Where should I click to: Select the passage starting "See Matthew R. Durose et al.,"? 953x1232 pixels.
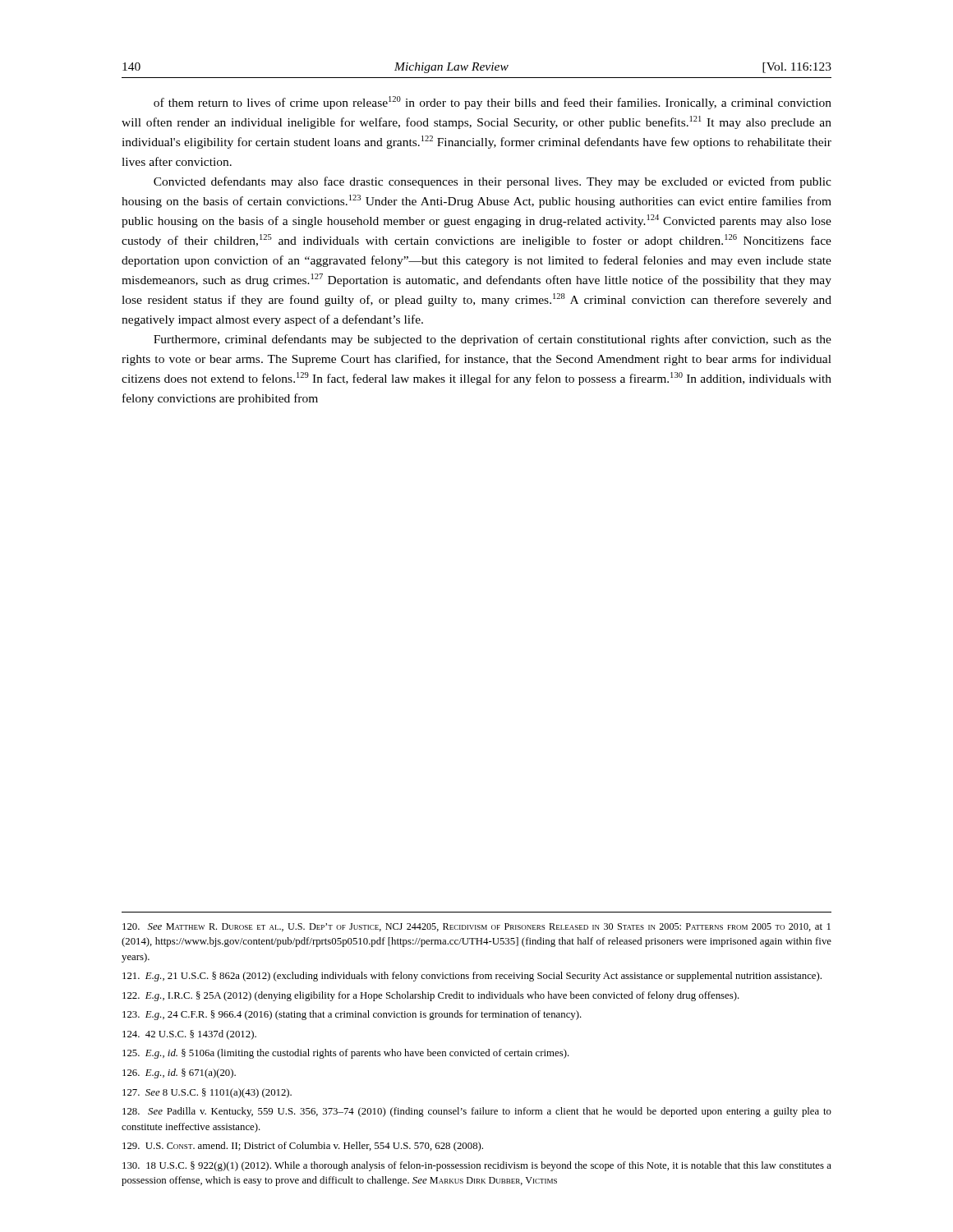(476, 941)
